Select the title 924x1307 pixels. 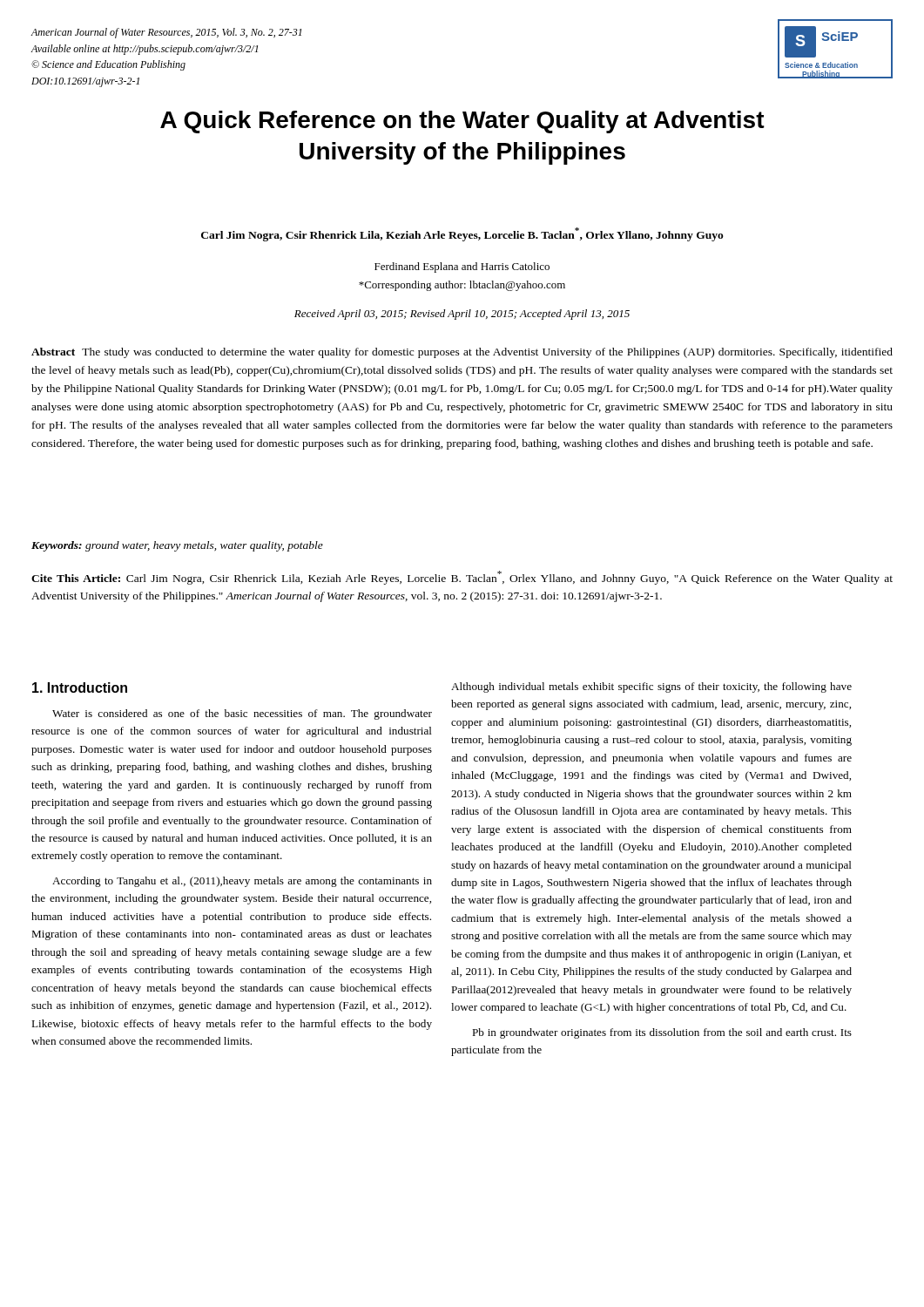462,136
